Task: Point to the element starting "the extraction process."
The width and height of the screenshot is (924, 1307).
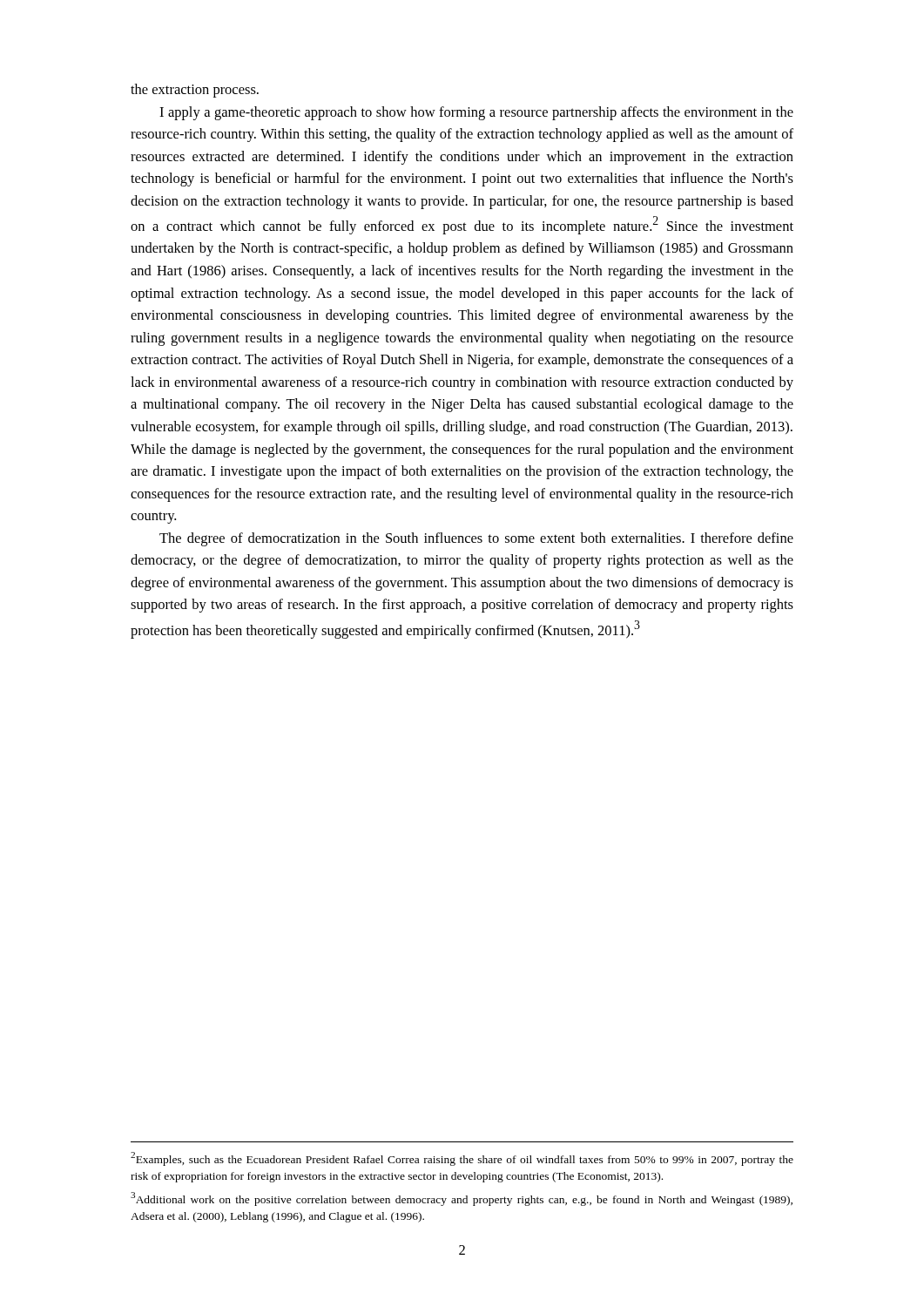Action: 462,360
